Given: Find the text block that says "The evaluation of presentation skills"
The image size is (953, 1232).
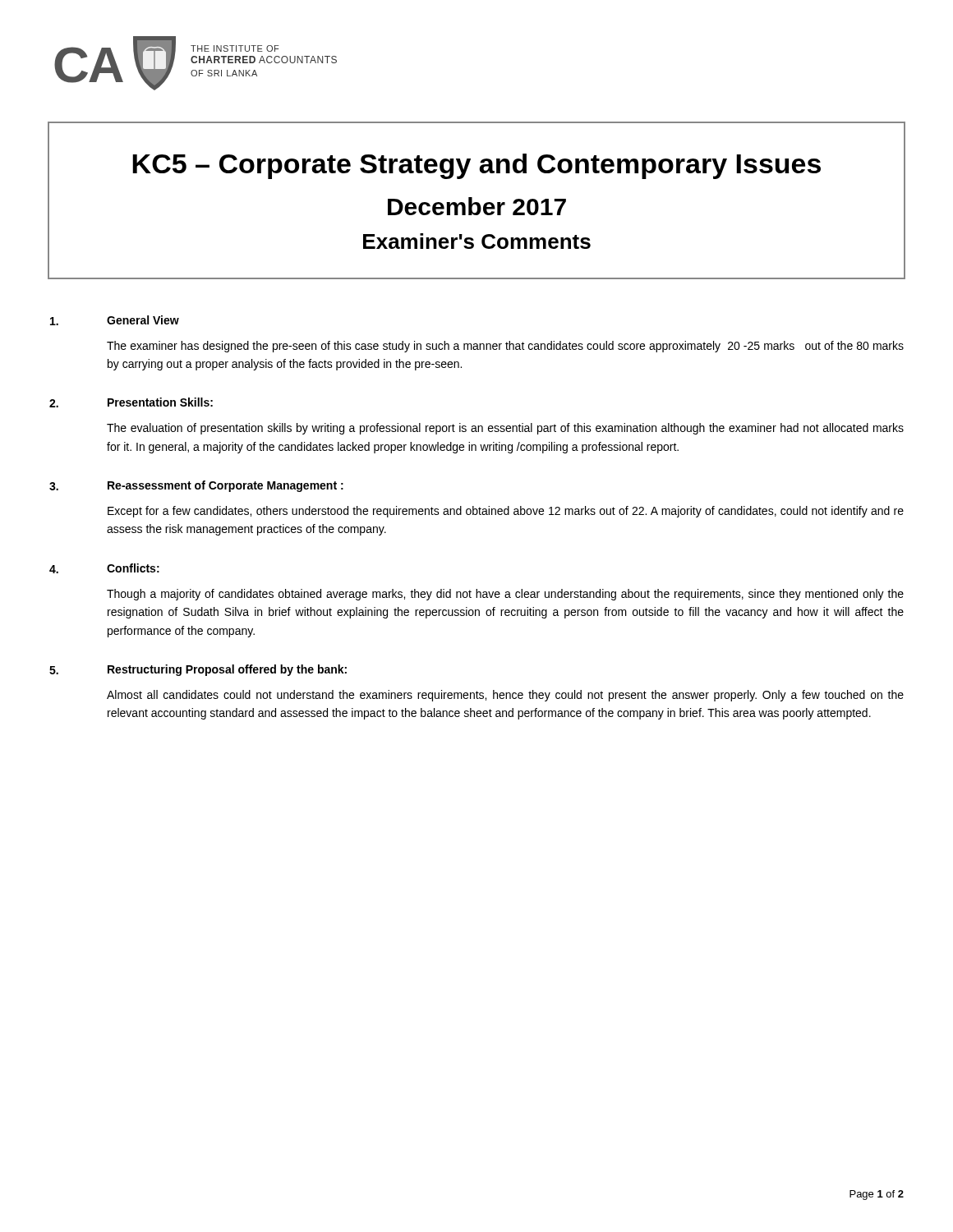Looking at the screenshot, I should point(505,437).
